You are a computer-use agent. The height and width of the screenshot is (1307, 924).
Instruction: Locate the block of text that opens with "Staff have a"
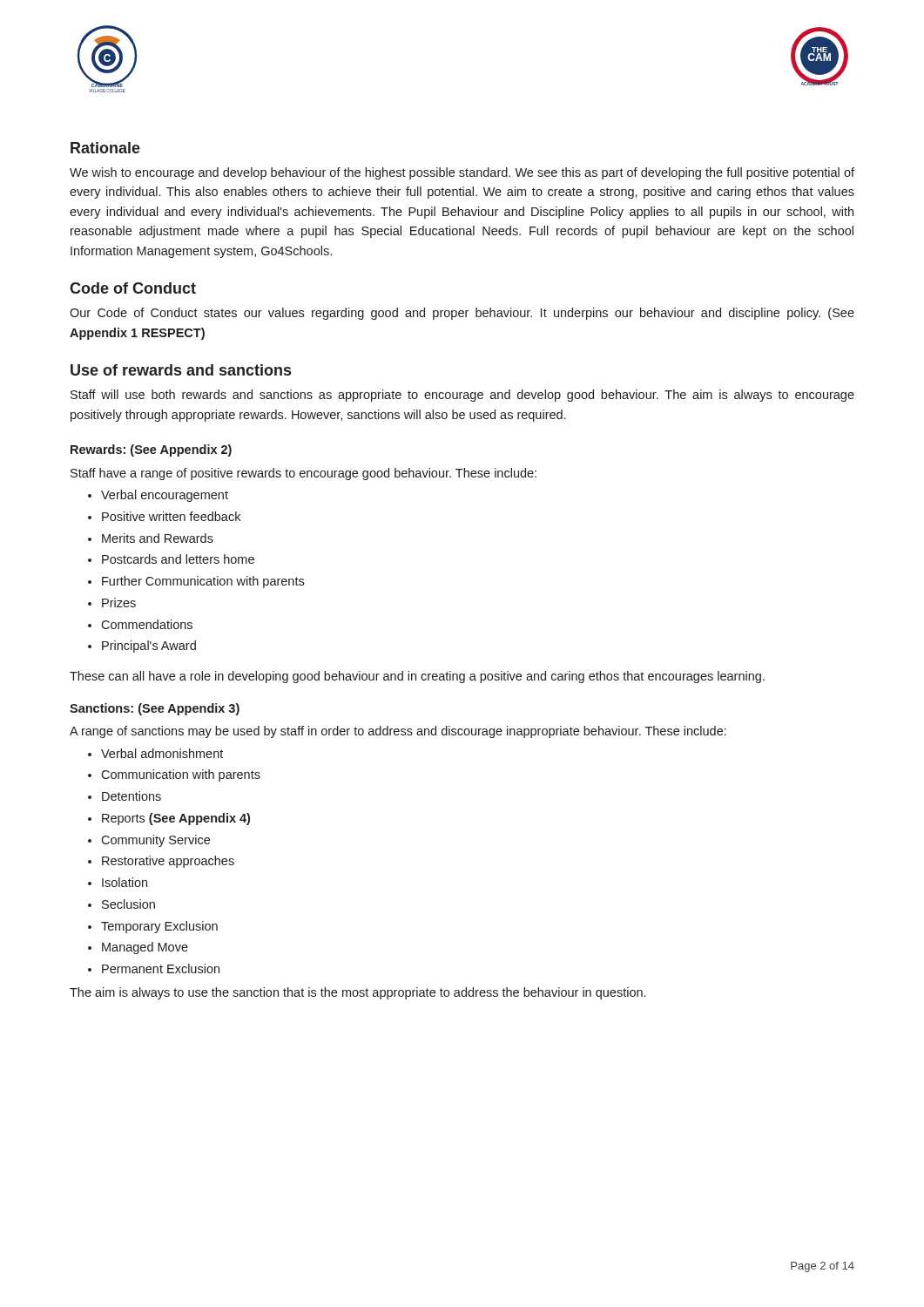click(x=462, y=473)
